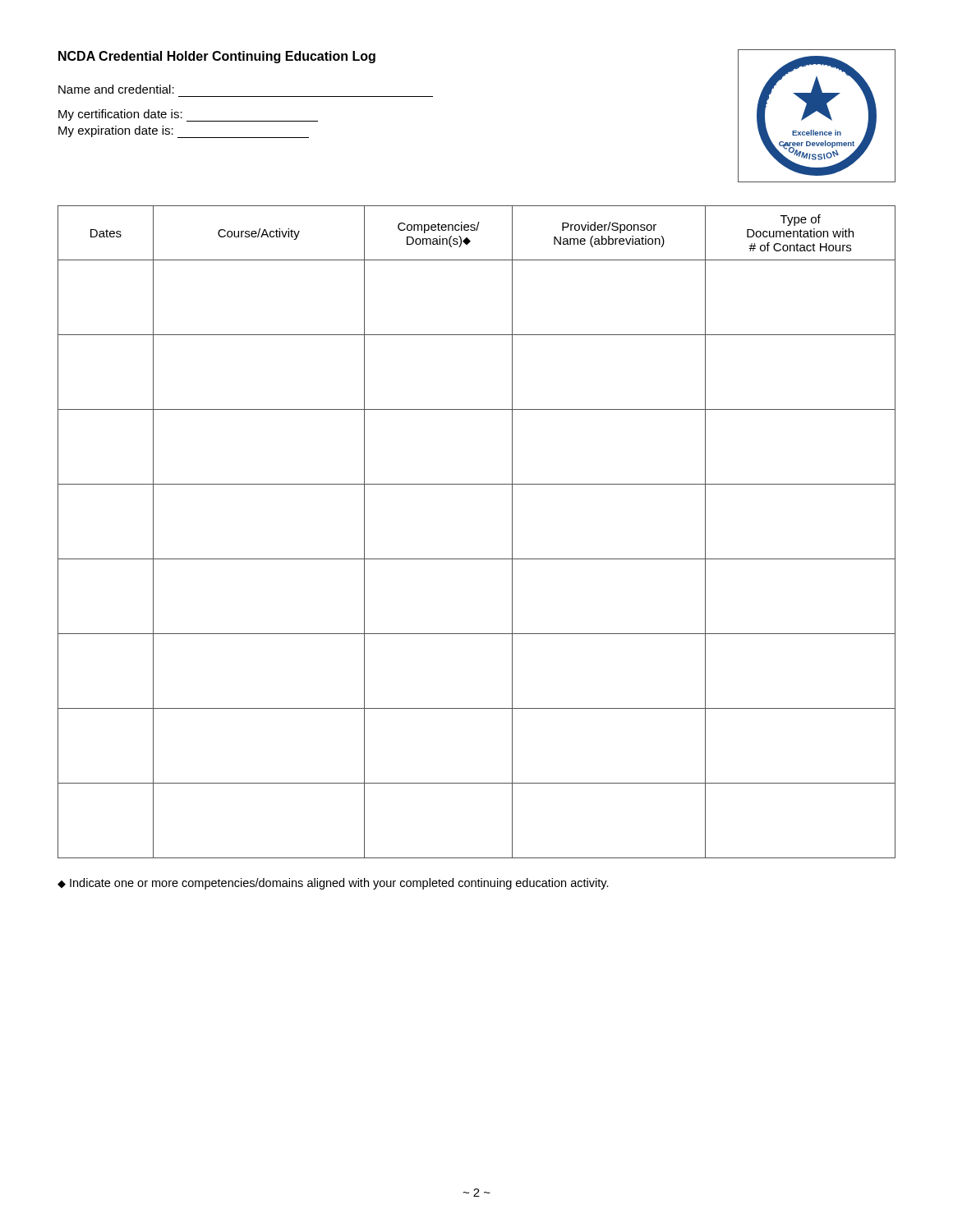Viewport: 953px width, 1232px height.
Task: Point to the element starting "My certification date"
Action: (x=188, y=124)
